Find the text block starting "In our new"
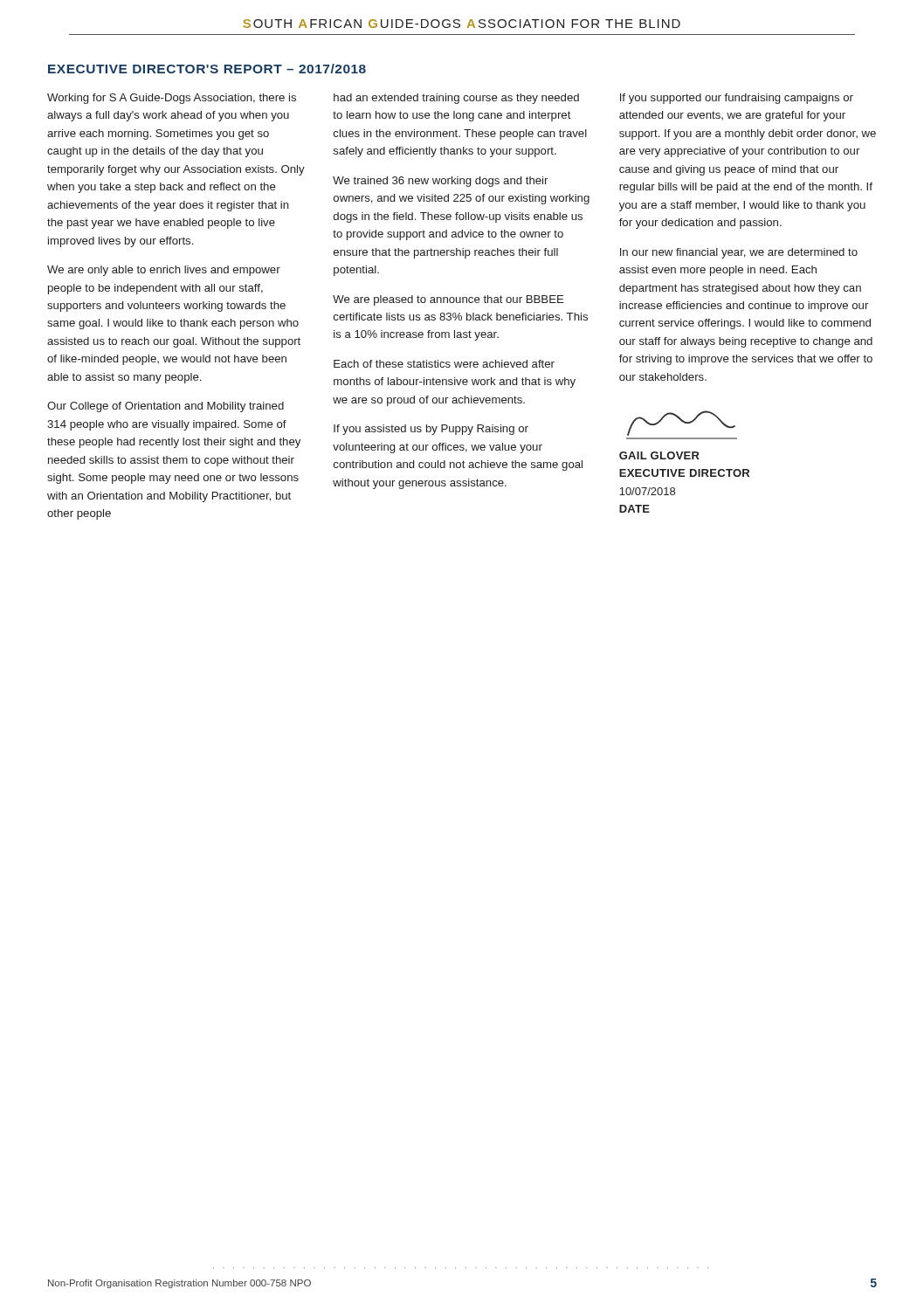Viewport: 924px width, 1310px height. click(x=746, y=314)
